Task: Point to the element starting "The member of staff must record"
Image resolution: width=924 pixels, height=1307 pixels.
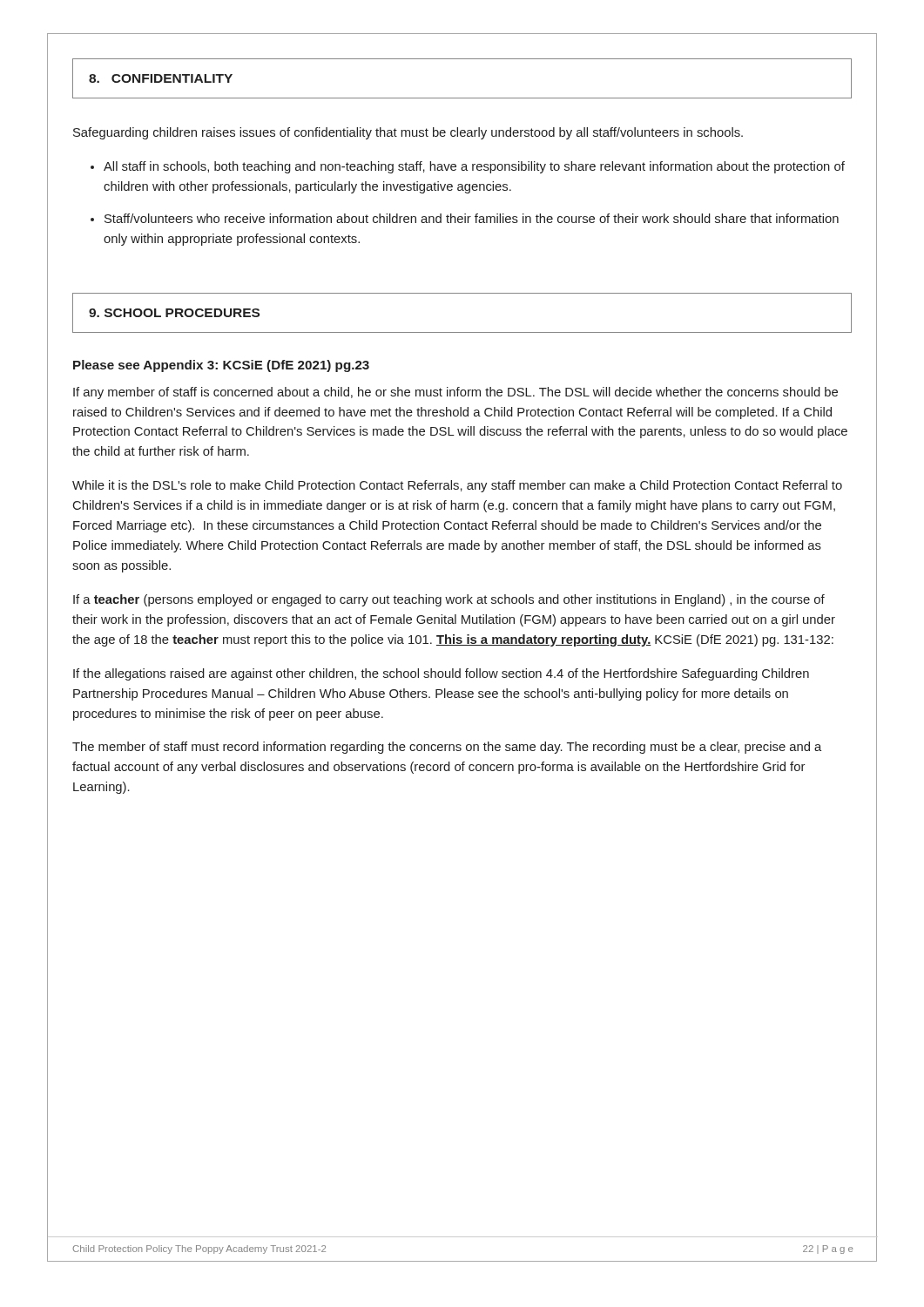Action: coord(462,767)
